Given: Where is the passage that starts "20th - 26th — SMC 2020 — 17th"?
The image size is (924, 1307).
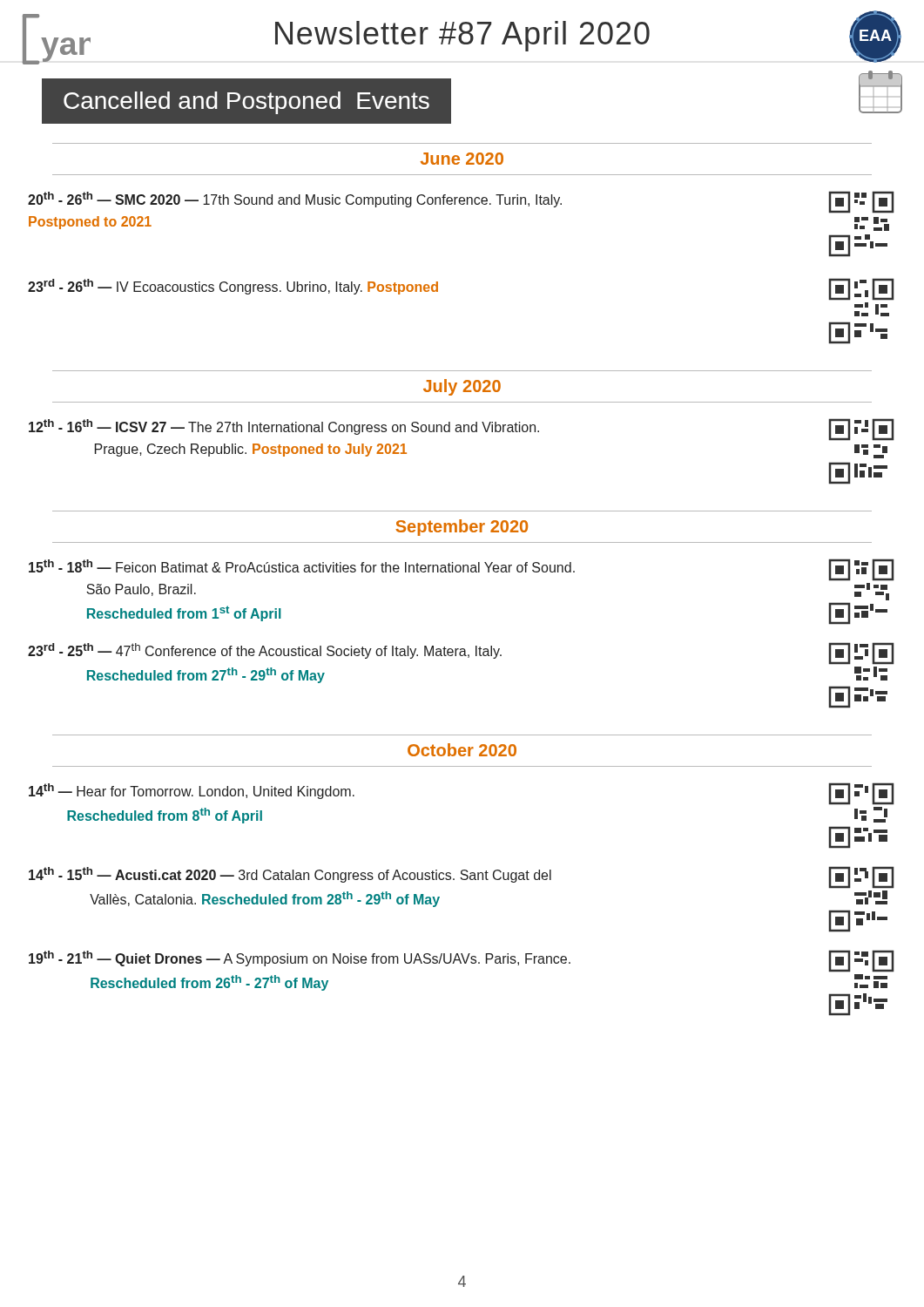Looking at the screenshot, I should tap(461, 202).
